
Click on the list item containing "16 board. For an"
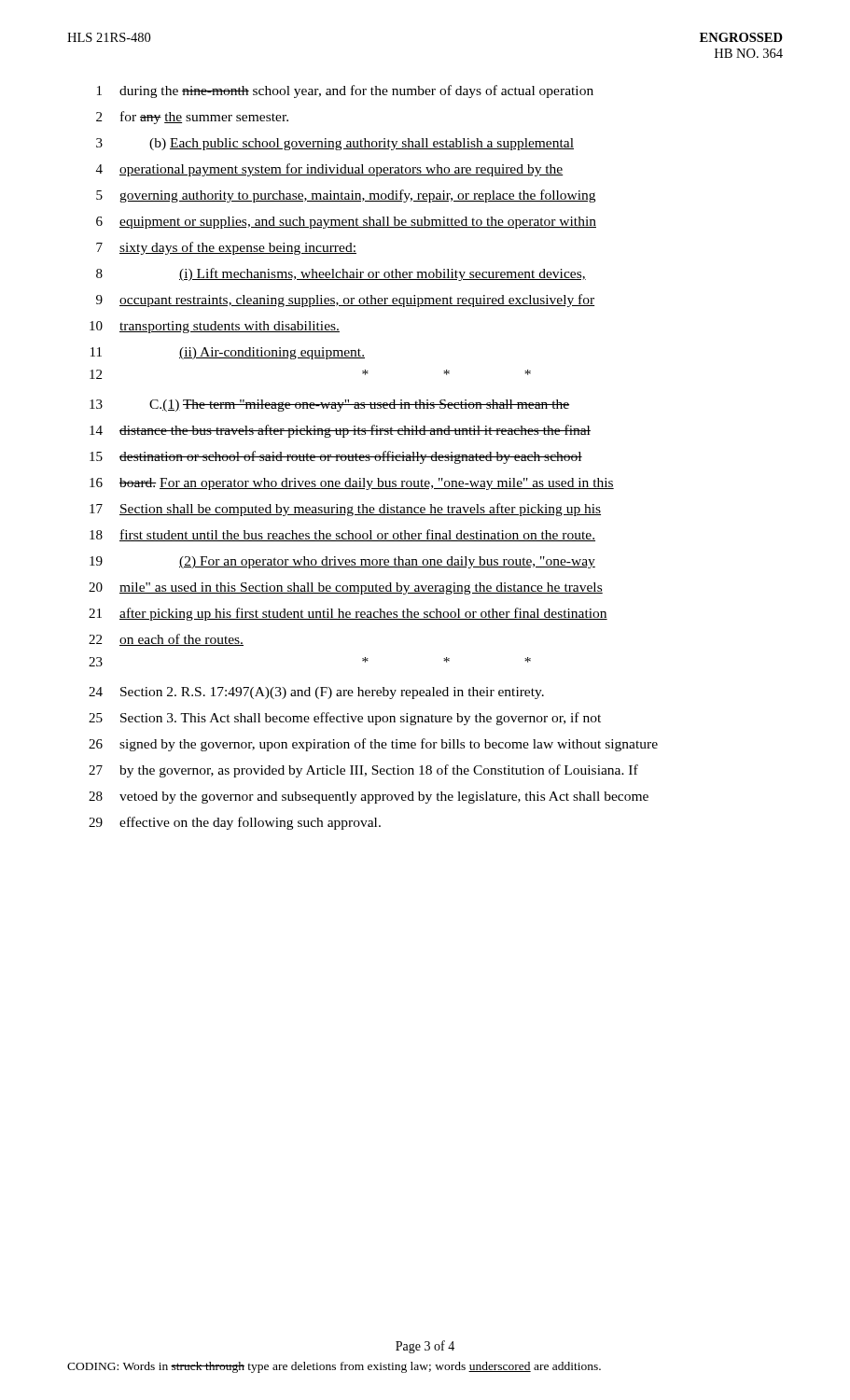[425, 482]
